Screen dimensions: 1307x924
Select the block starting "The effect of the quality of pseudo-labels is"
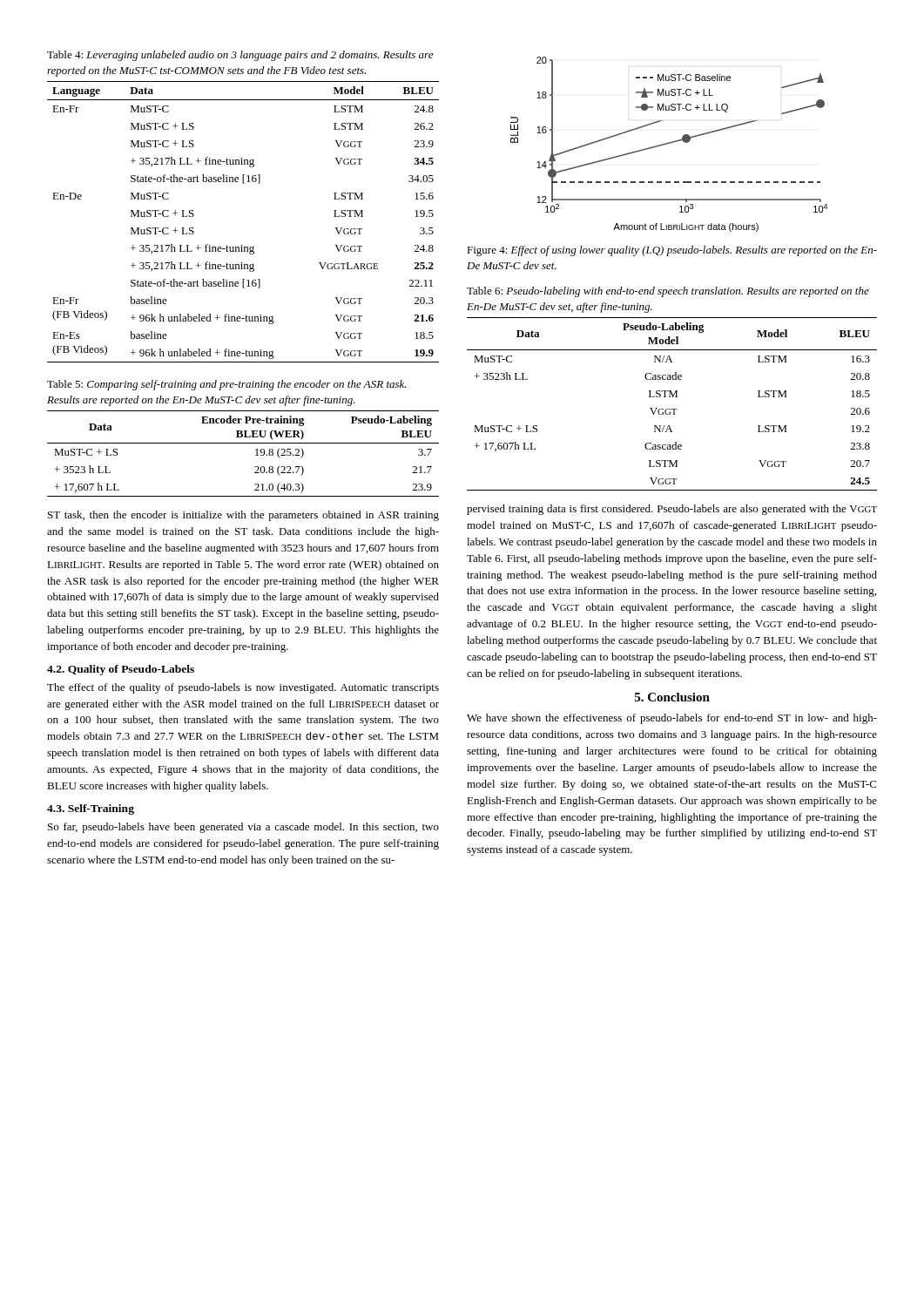click(x=243, y=736)
